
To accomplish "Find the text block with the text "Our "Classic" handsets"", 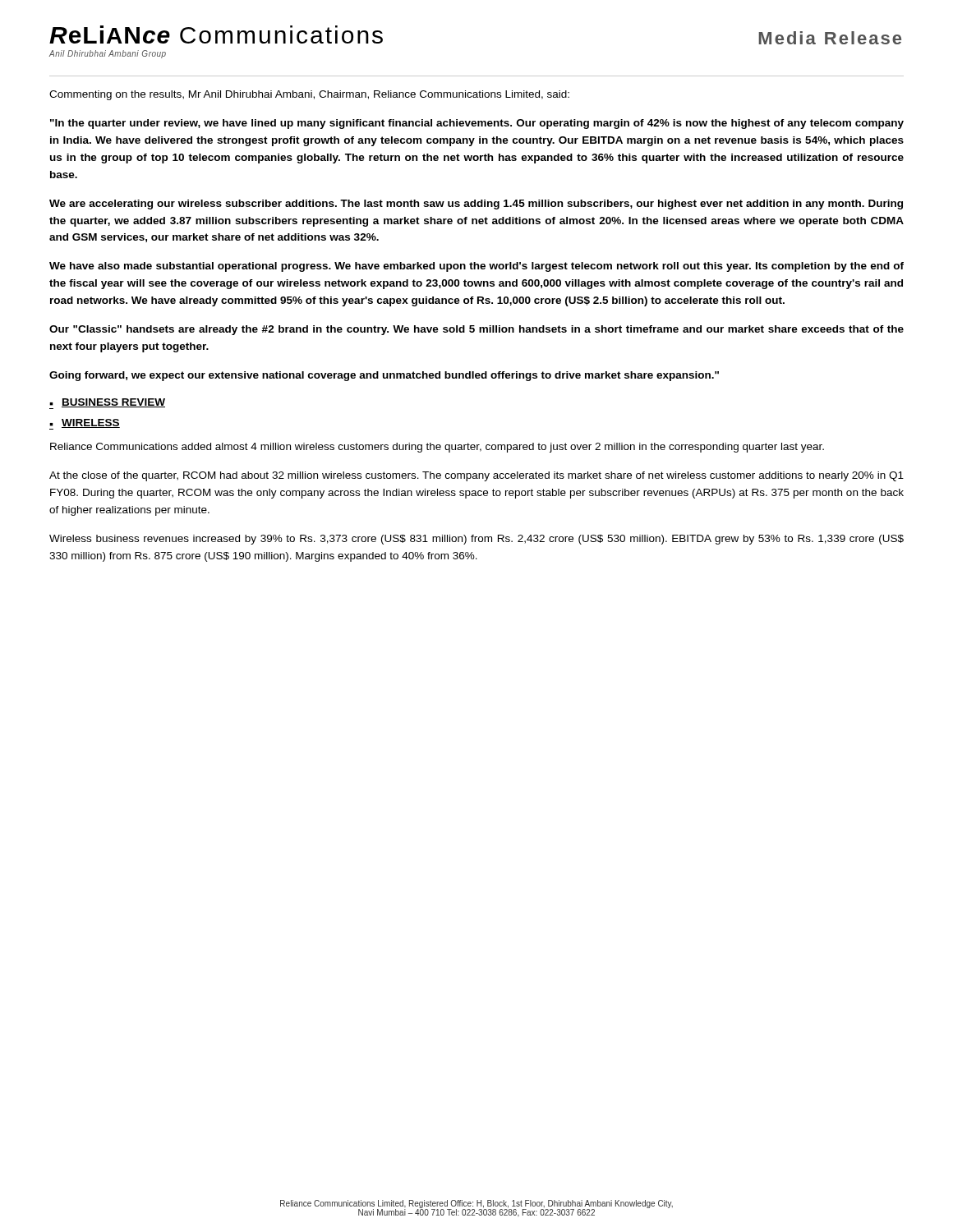I will point(476,338).
